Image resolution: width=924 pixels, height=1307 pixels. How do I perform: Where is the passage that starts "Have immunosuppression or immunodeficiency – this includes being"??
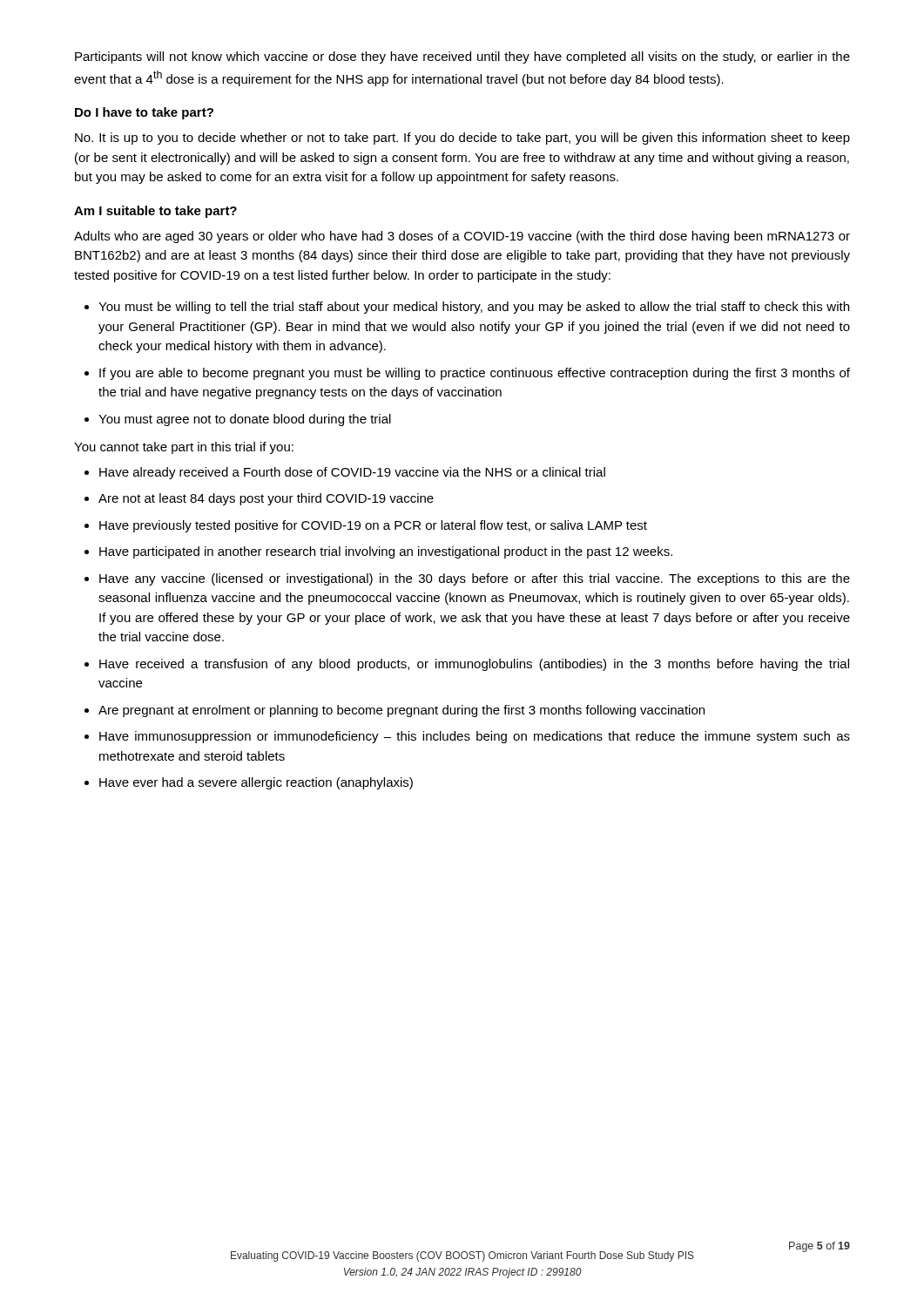(474, 746)
